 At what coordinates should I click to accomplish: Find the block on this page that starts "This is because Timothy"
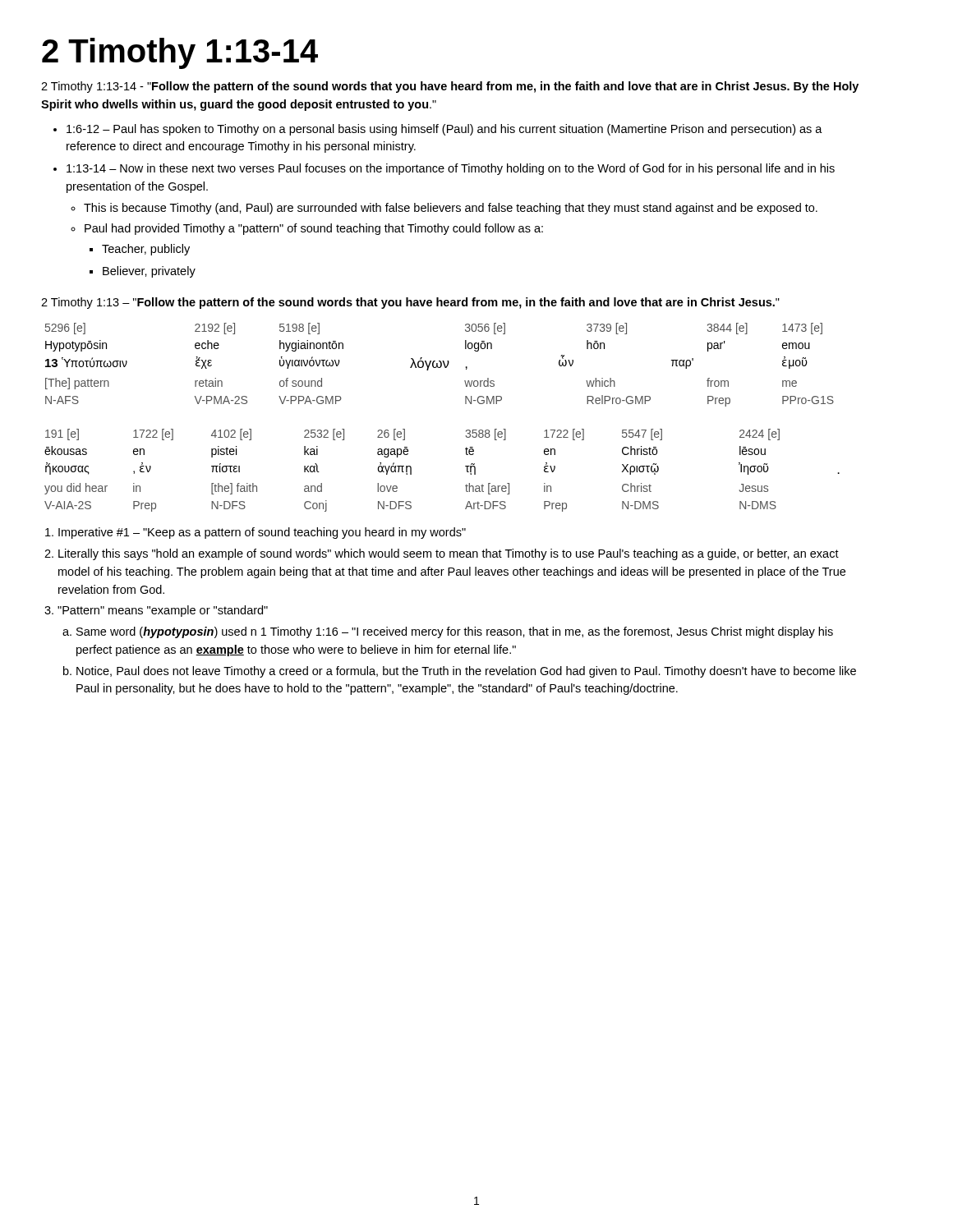coord(451,207)
